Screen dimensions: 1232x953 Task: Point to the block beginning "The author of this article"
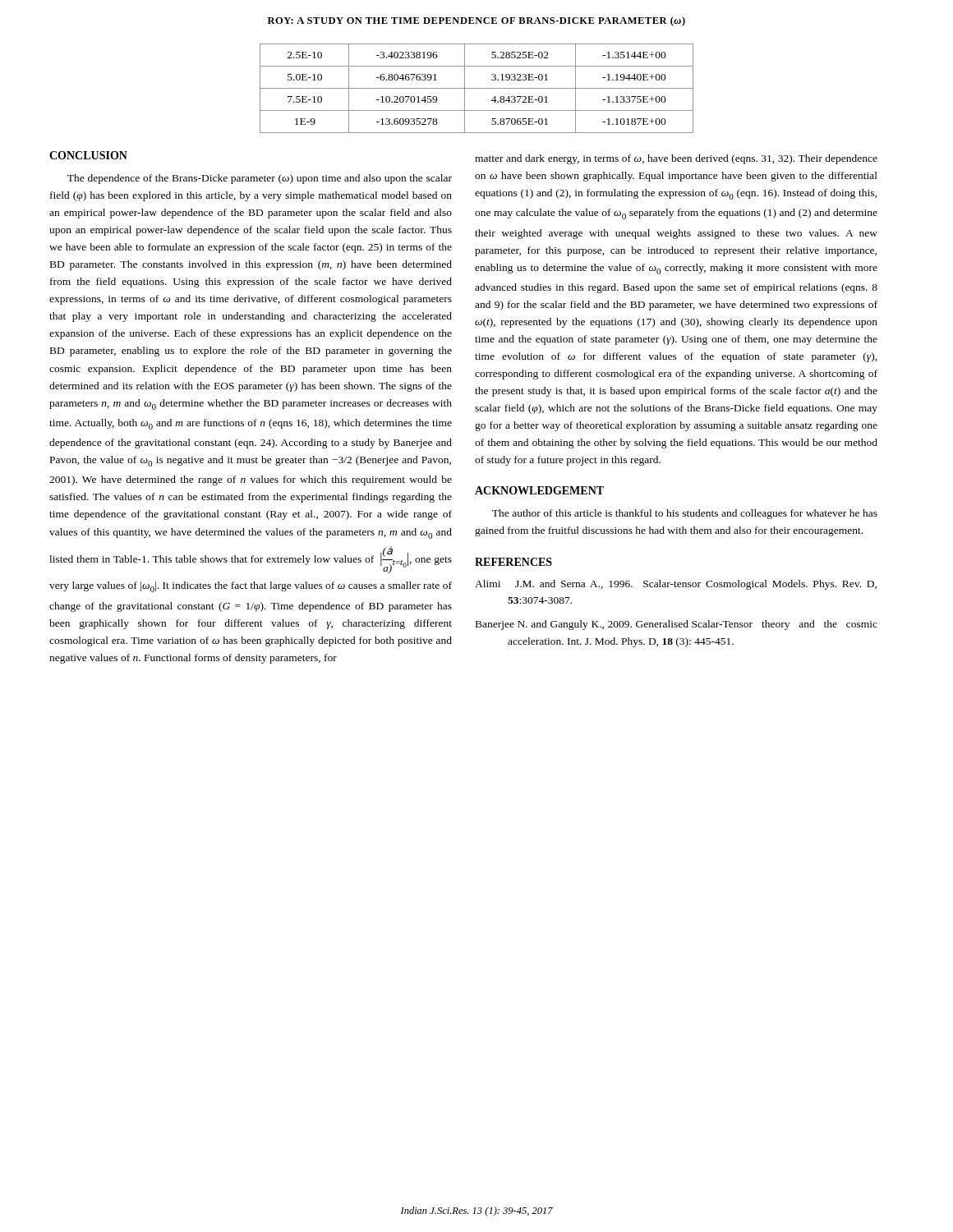(x=676, y=522)
